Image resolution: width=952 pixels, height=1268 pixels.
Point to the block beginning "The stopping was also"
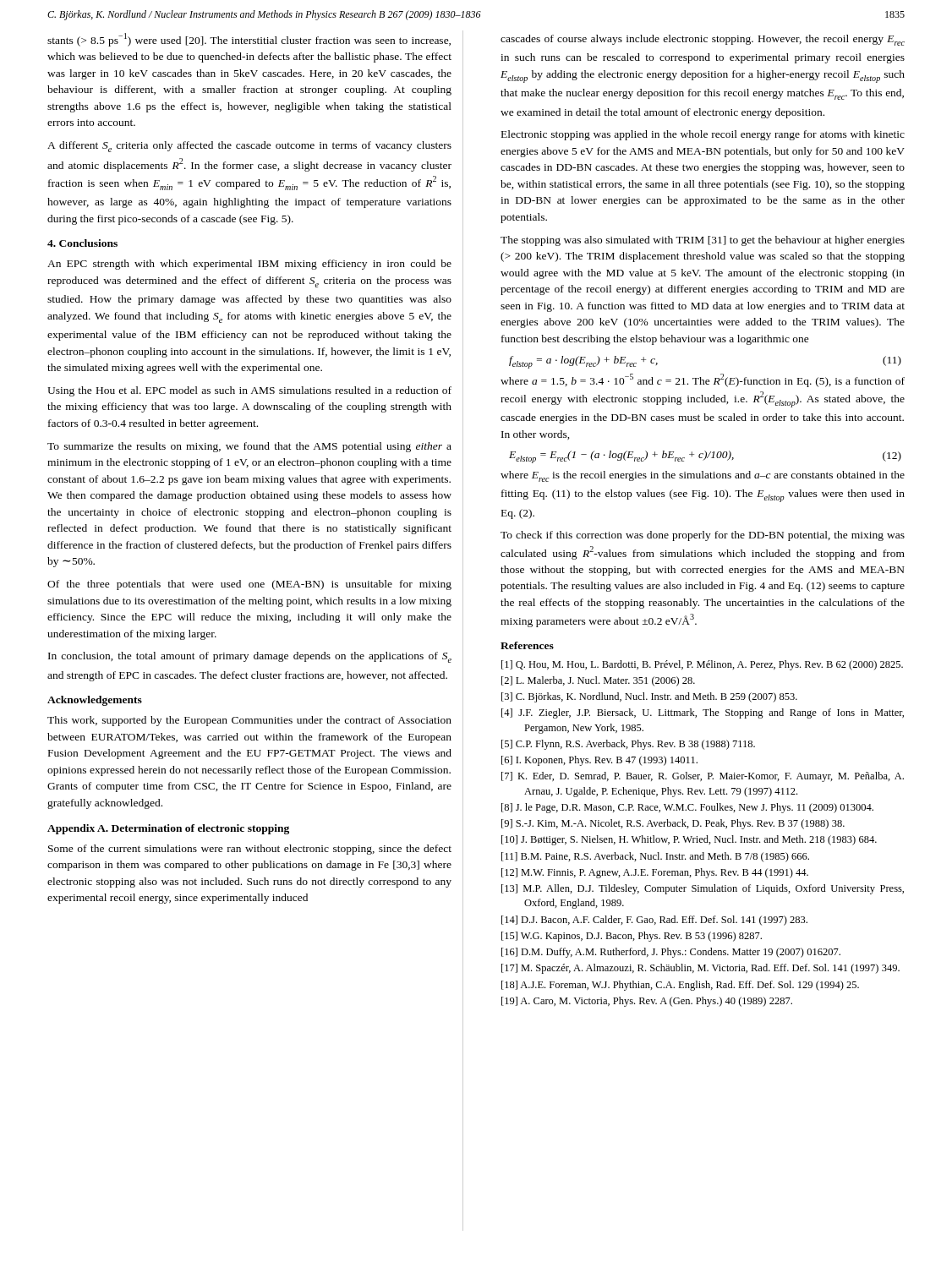703,289
